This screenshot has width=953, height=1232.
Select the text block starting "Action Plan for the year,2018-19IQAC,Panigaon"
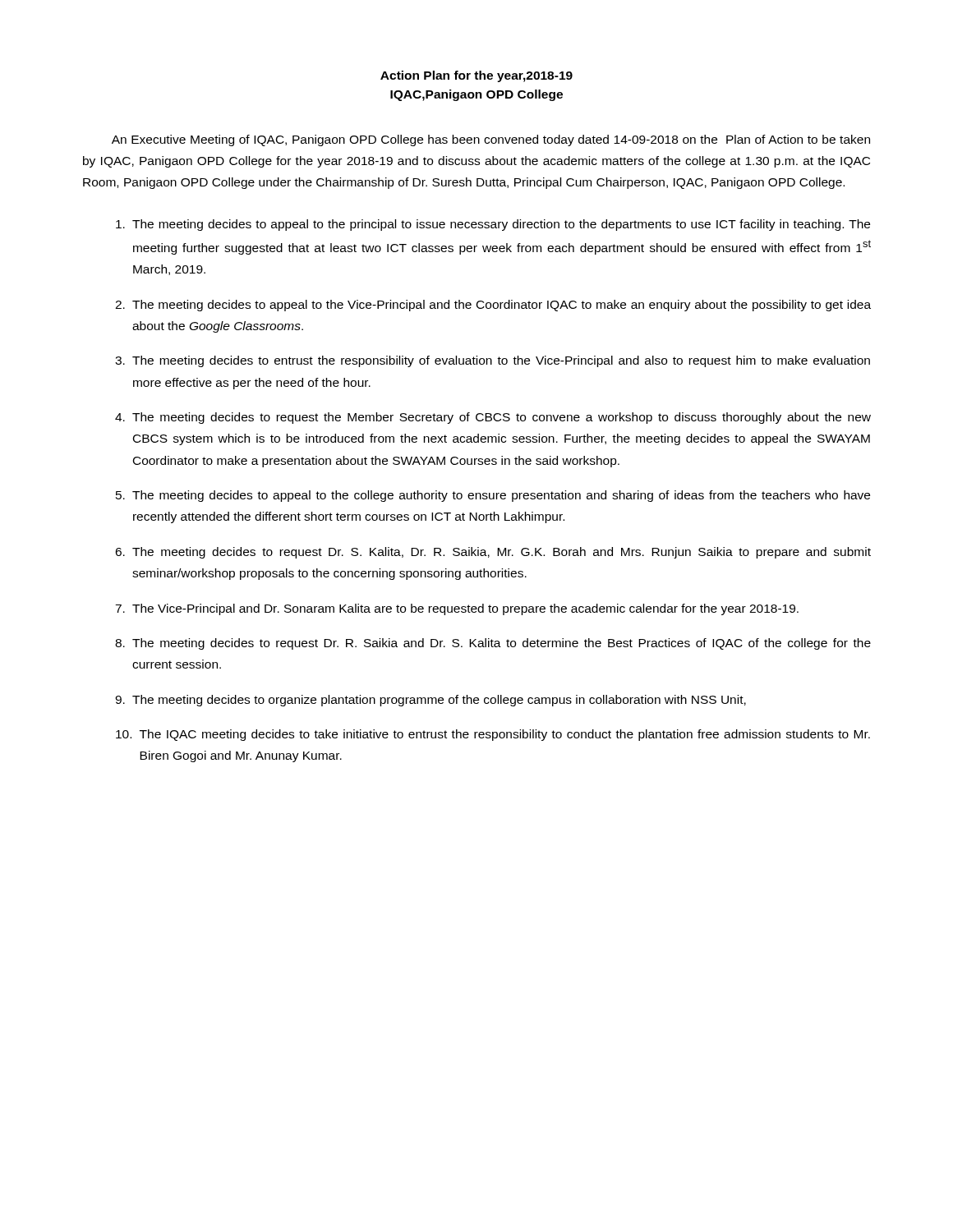[476, 85]
